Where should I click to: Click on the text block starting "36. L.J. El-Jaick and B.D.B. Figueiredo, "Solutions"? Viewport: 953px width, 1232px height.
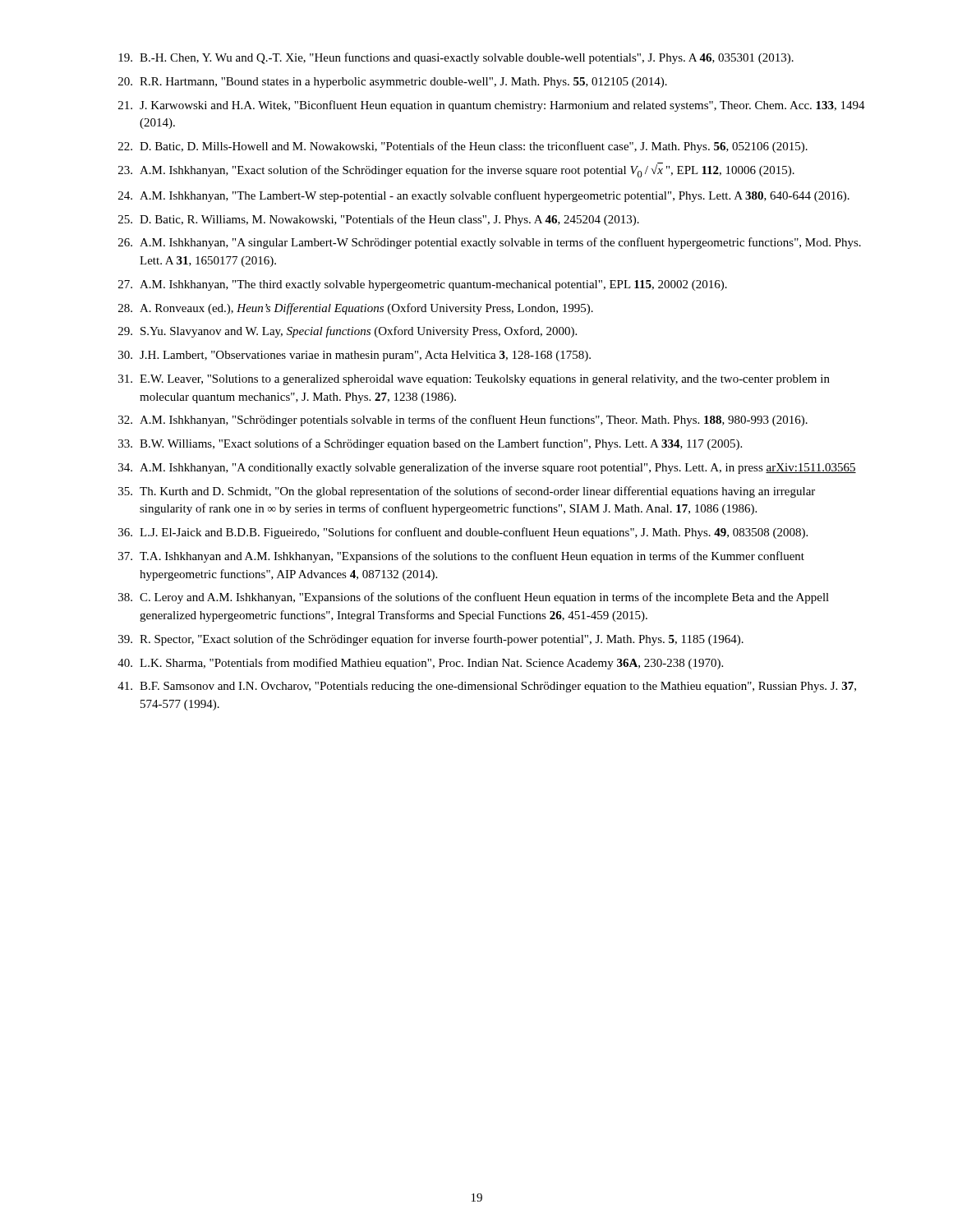point(485,533)
